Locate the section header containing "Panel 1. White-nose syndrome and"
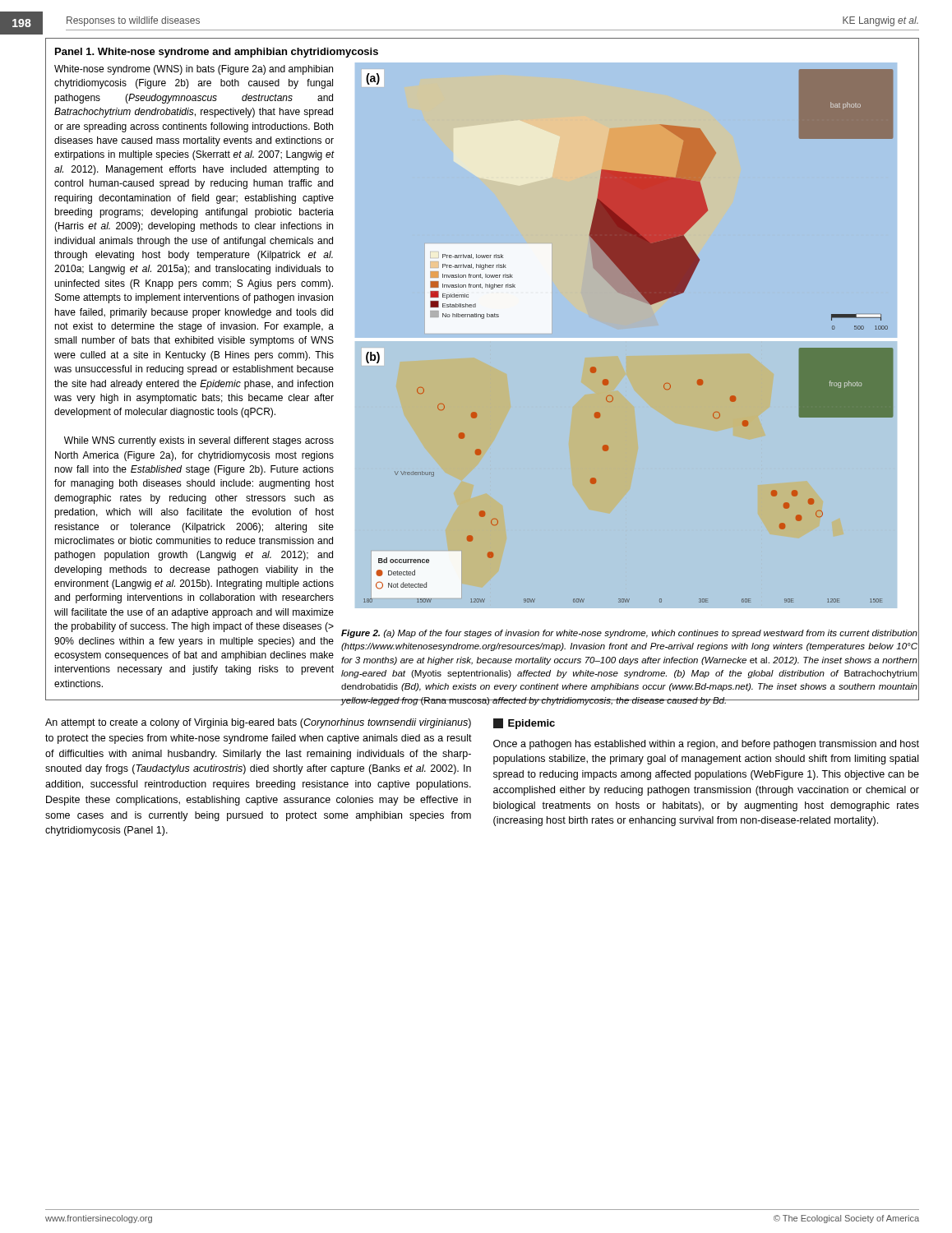Image resolution: width=952 pixels, height=1233 pixels. [x=216, y=51]
